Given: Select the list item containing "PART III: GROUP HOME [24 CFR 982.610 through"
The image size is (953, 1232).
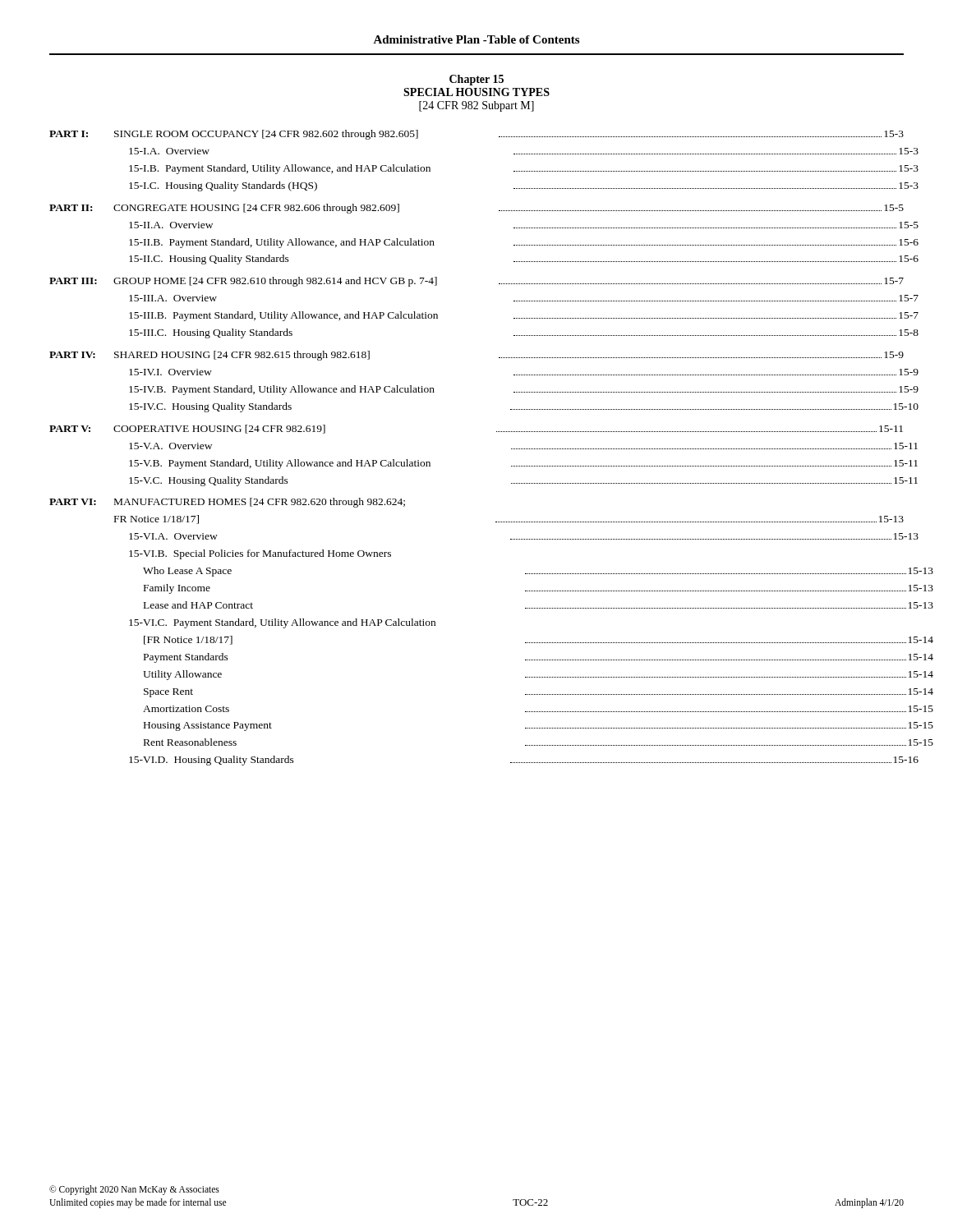Looking at the screenshot, I should click(64, 281).
